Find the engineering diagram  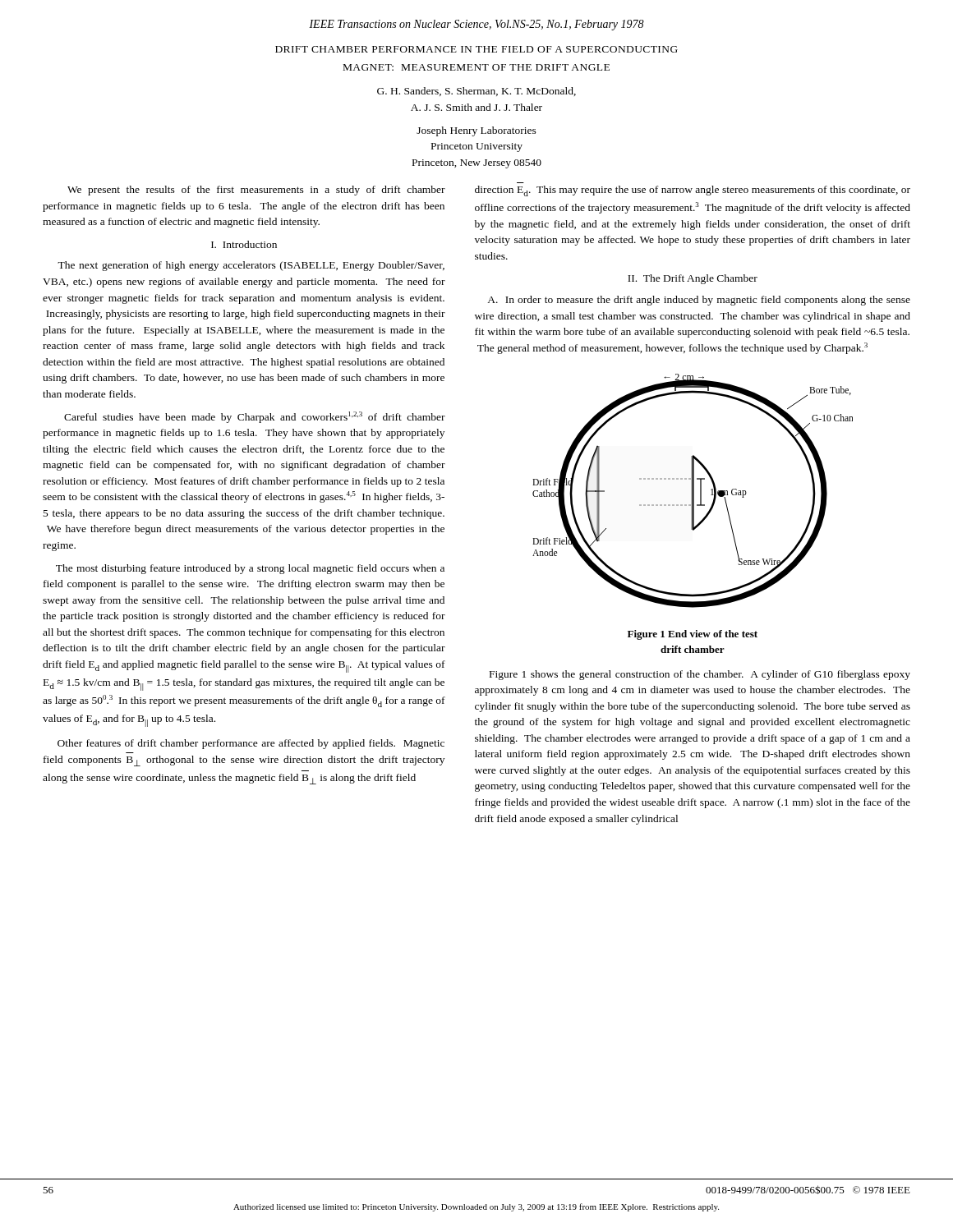click(x=692, y=494)
